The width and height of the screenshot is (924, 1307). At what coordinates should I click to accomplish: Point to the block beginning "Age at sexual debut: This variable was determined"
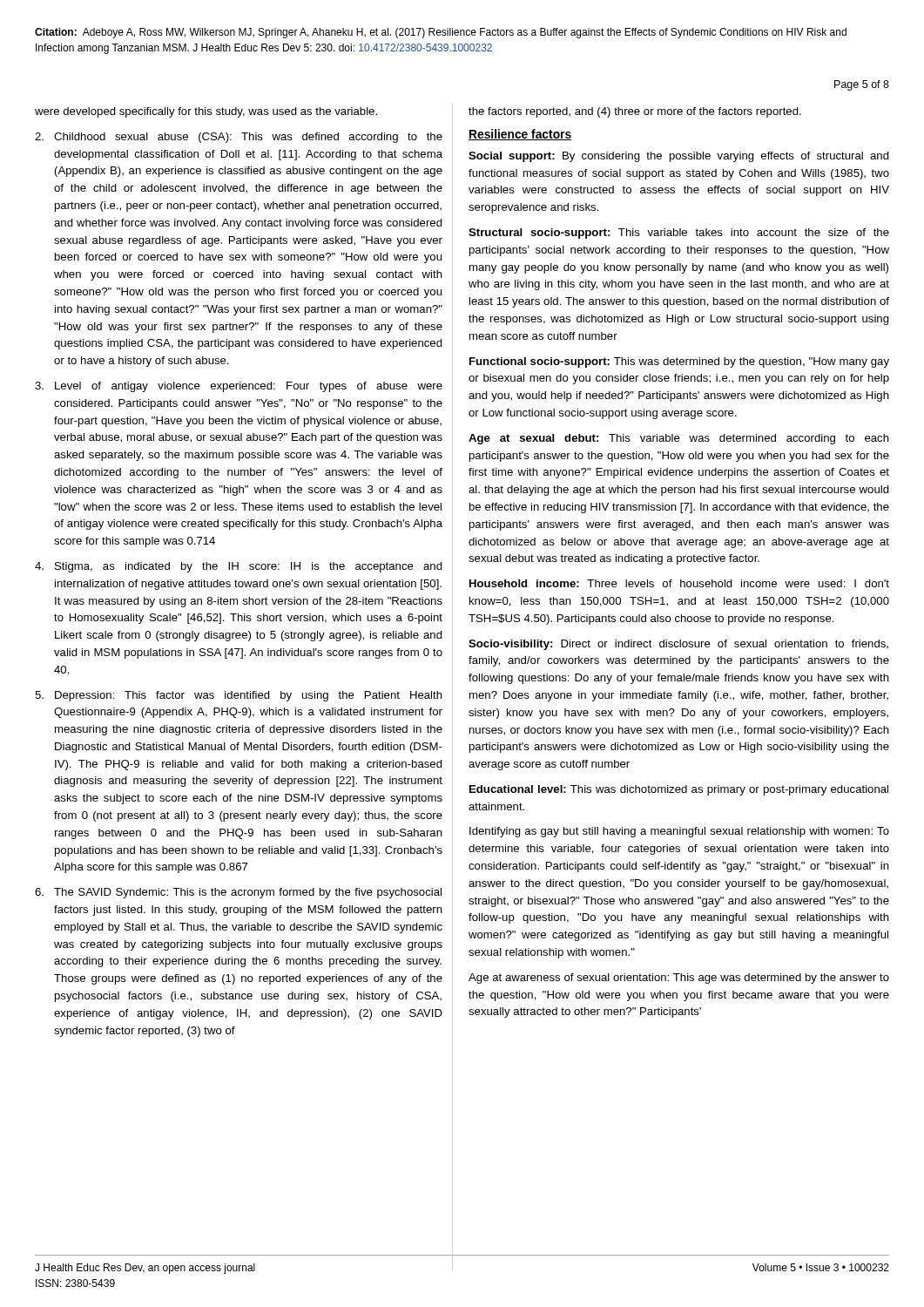point(679,498)
